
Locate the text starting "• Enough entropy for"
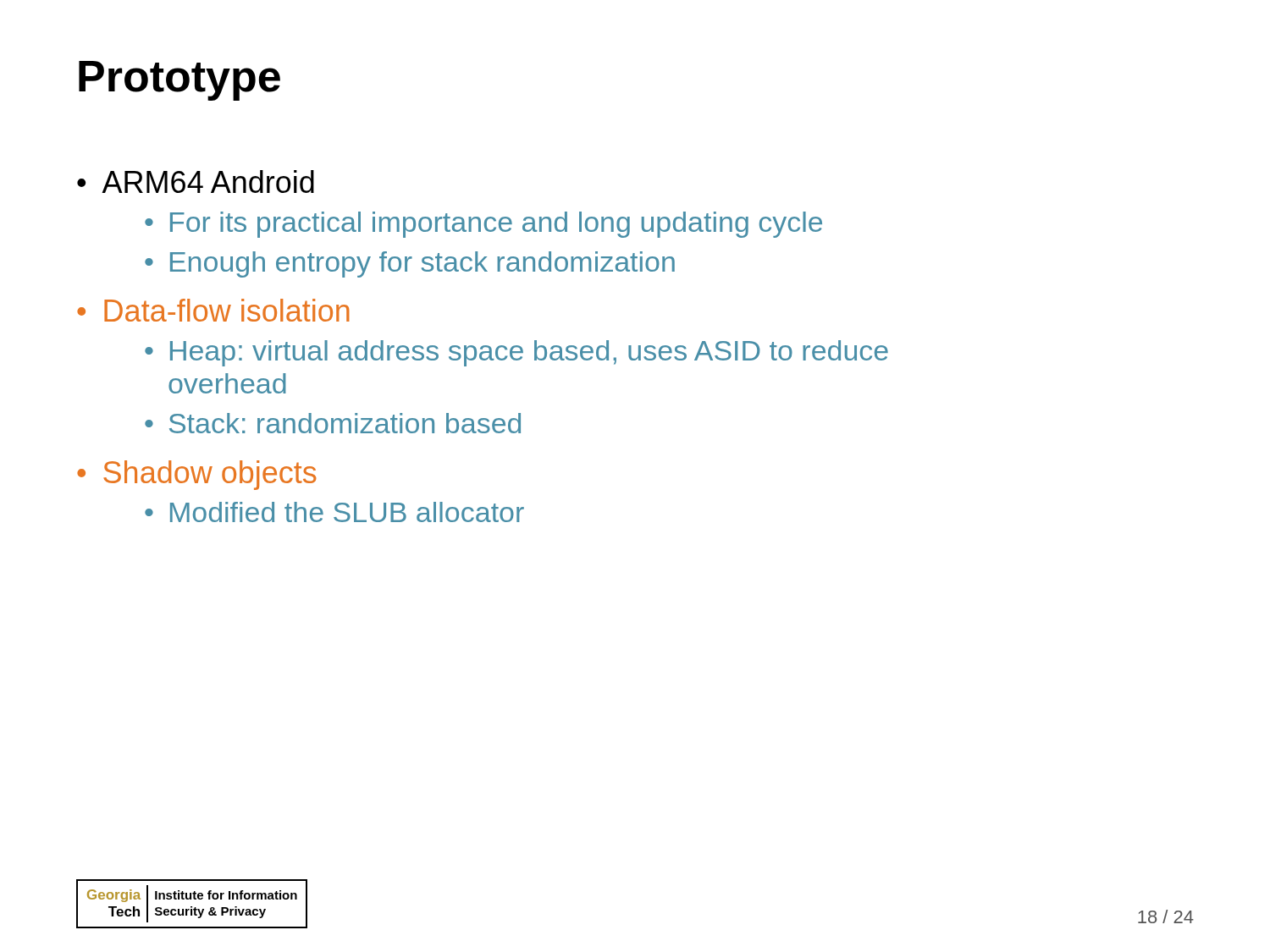[410, 262]
